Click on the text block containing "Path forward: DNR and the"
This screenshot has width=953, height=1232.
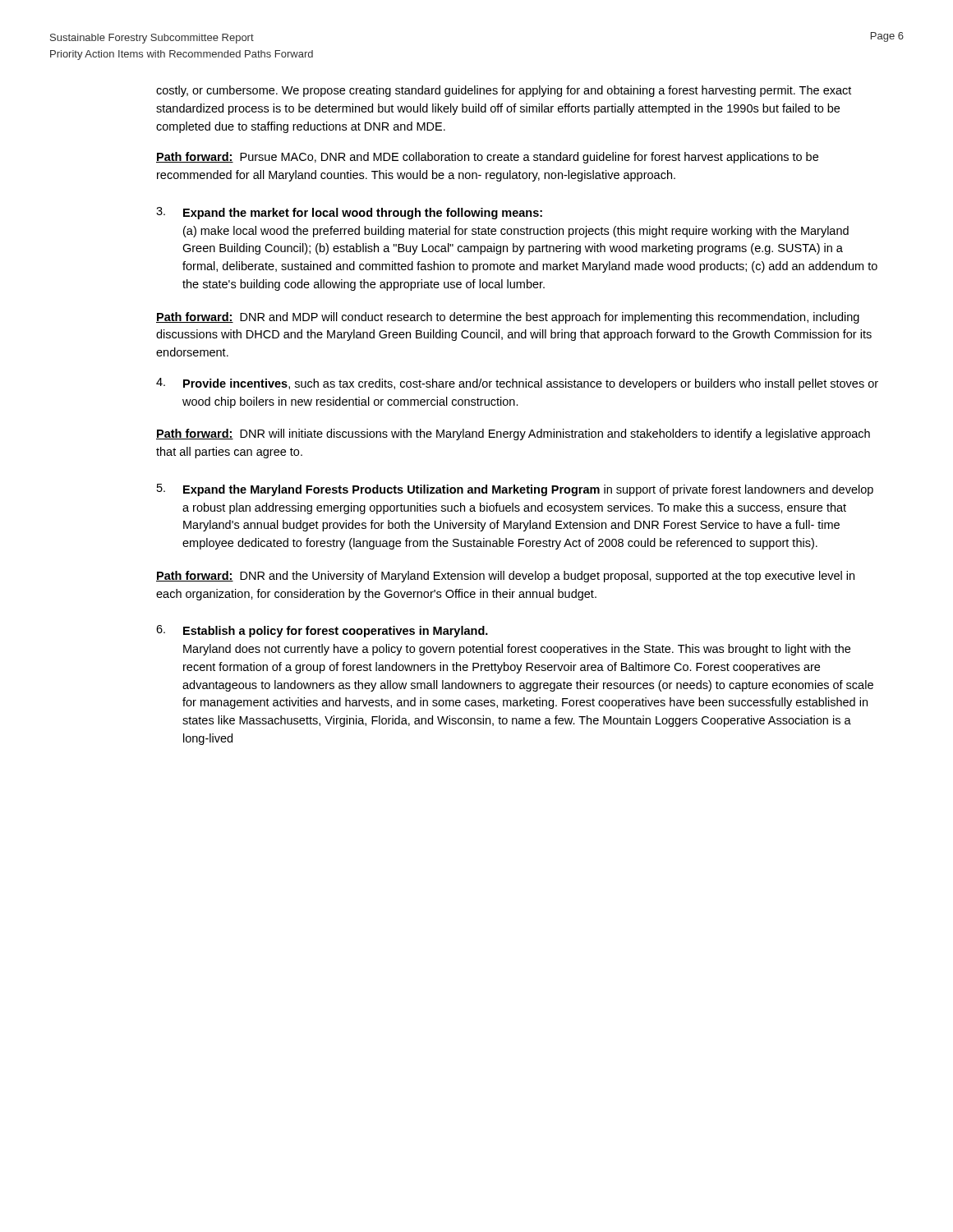(518, 585)
